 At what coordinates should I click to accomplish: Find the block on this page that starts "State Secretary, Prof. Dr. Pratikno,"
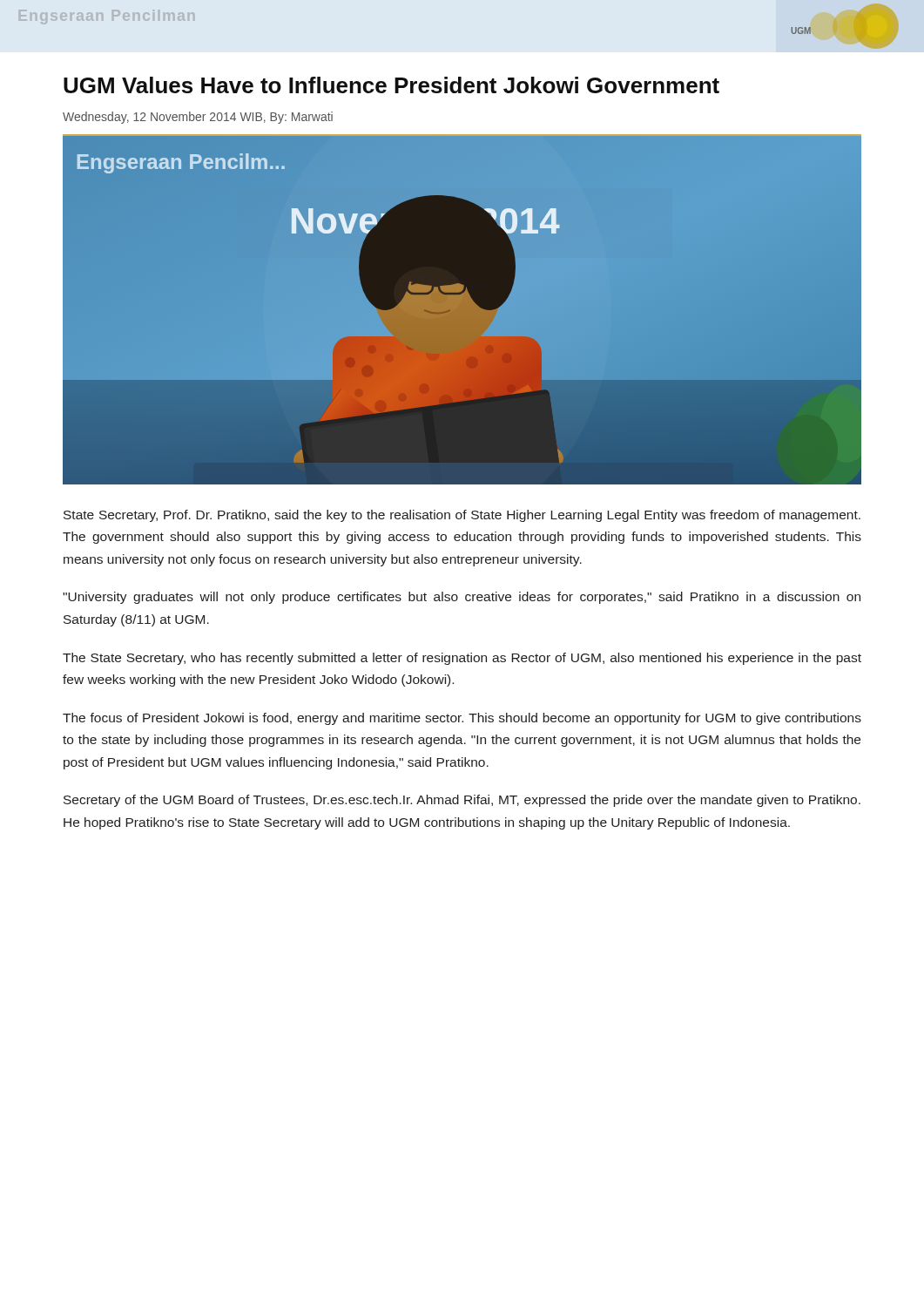coord(462,537)
